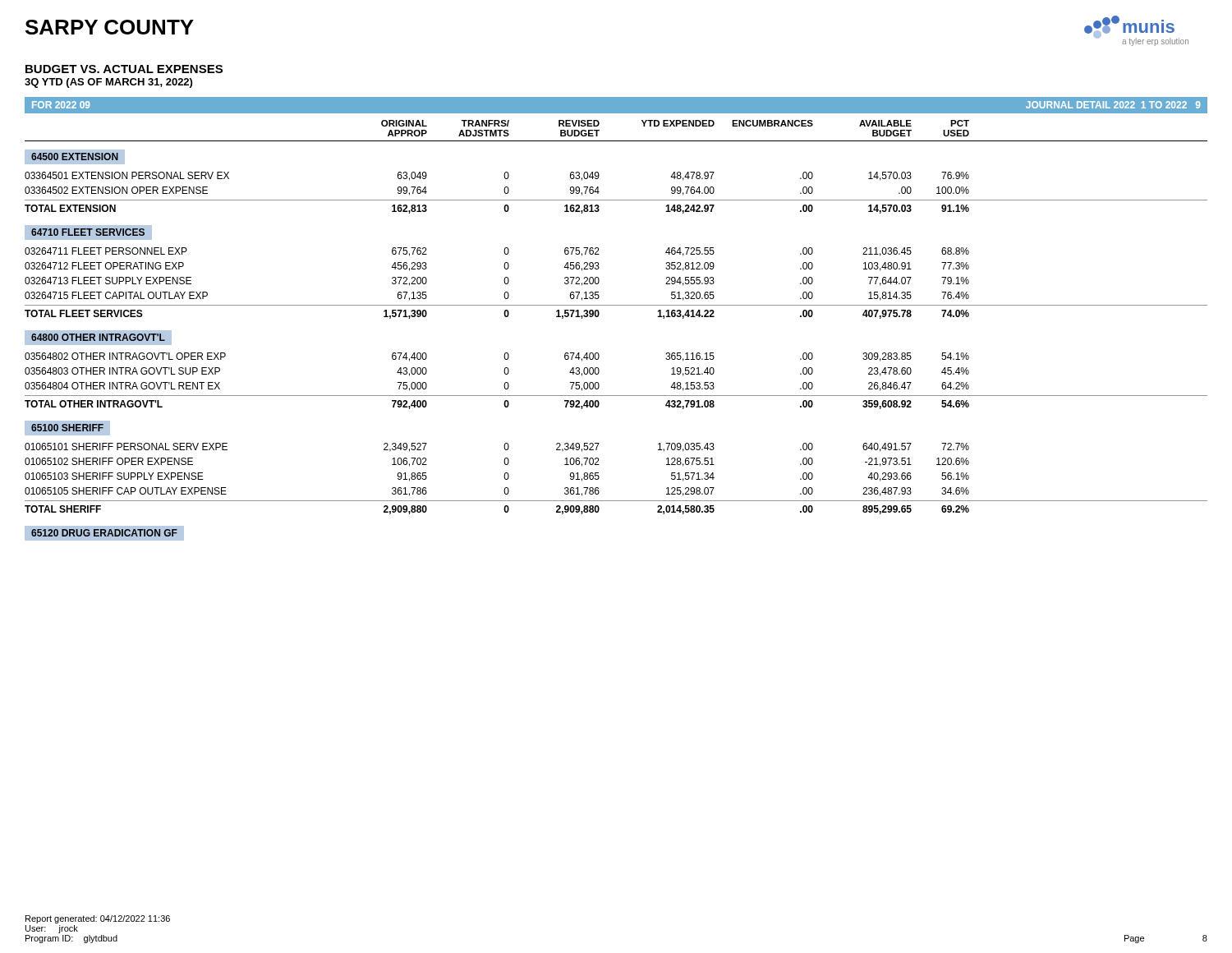Select the table that reads "FOR 2022 09"
Viewport: 1232px width, 953px height.
click(x=616, y=319)
